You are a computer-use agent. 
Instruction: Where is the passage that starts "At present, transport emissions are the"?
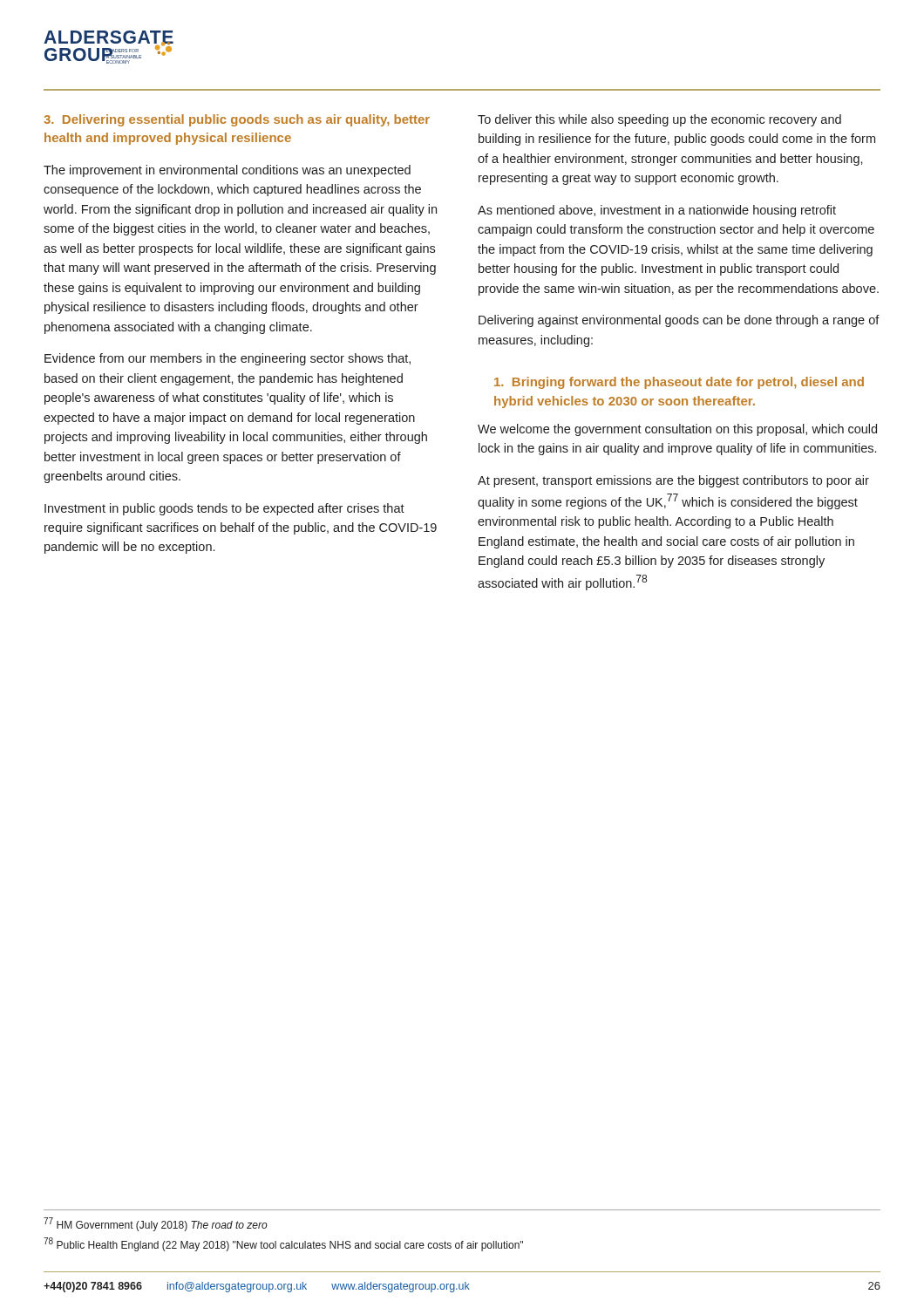pyautogui.click(x=673, y=532)
